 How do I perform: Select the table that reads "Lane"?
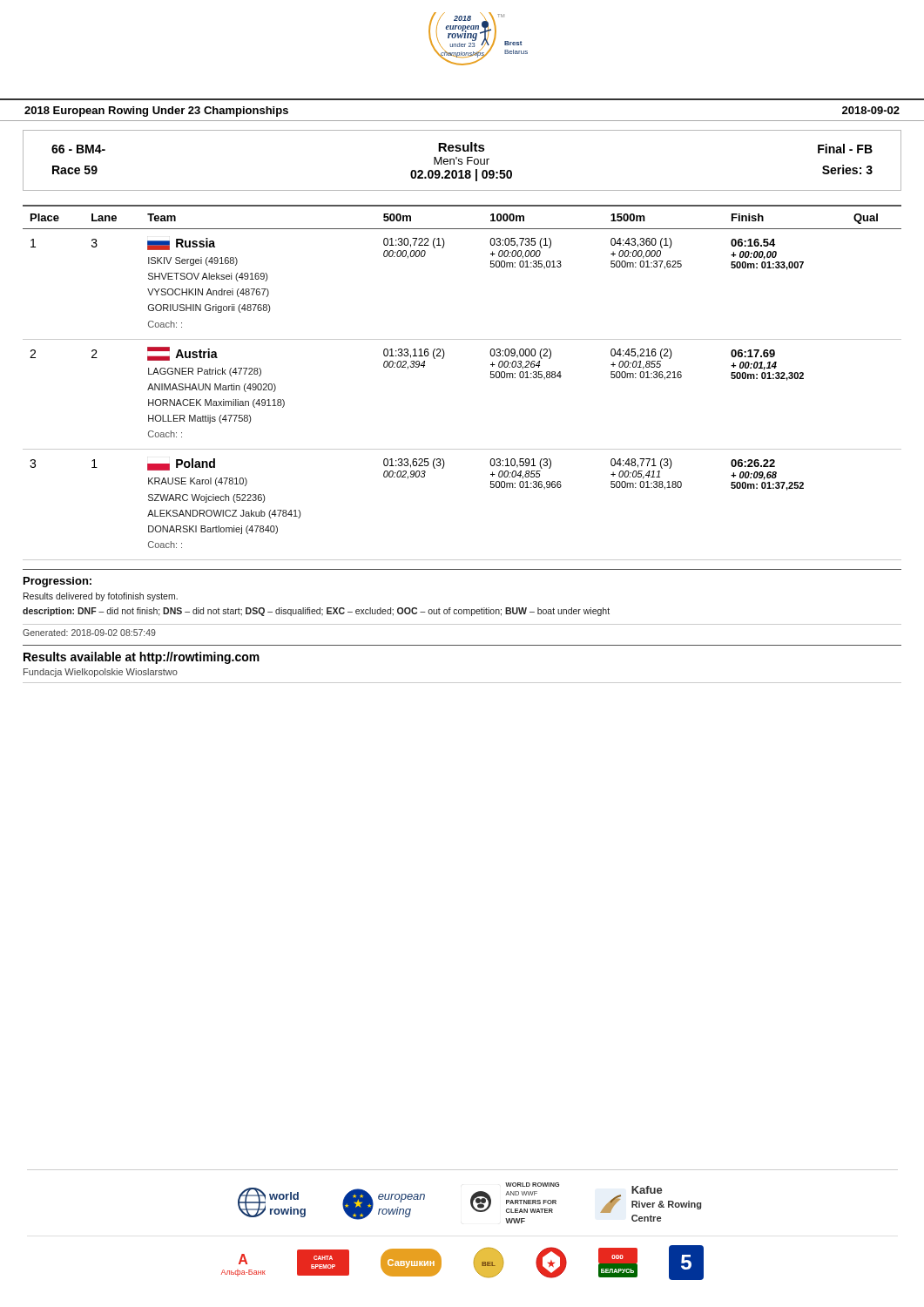click(462, 383)
